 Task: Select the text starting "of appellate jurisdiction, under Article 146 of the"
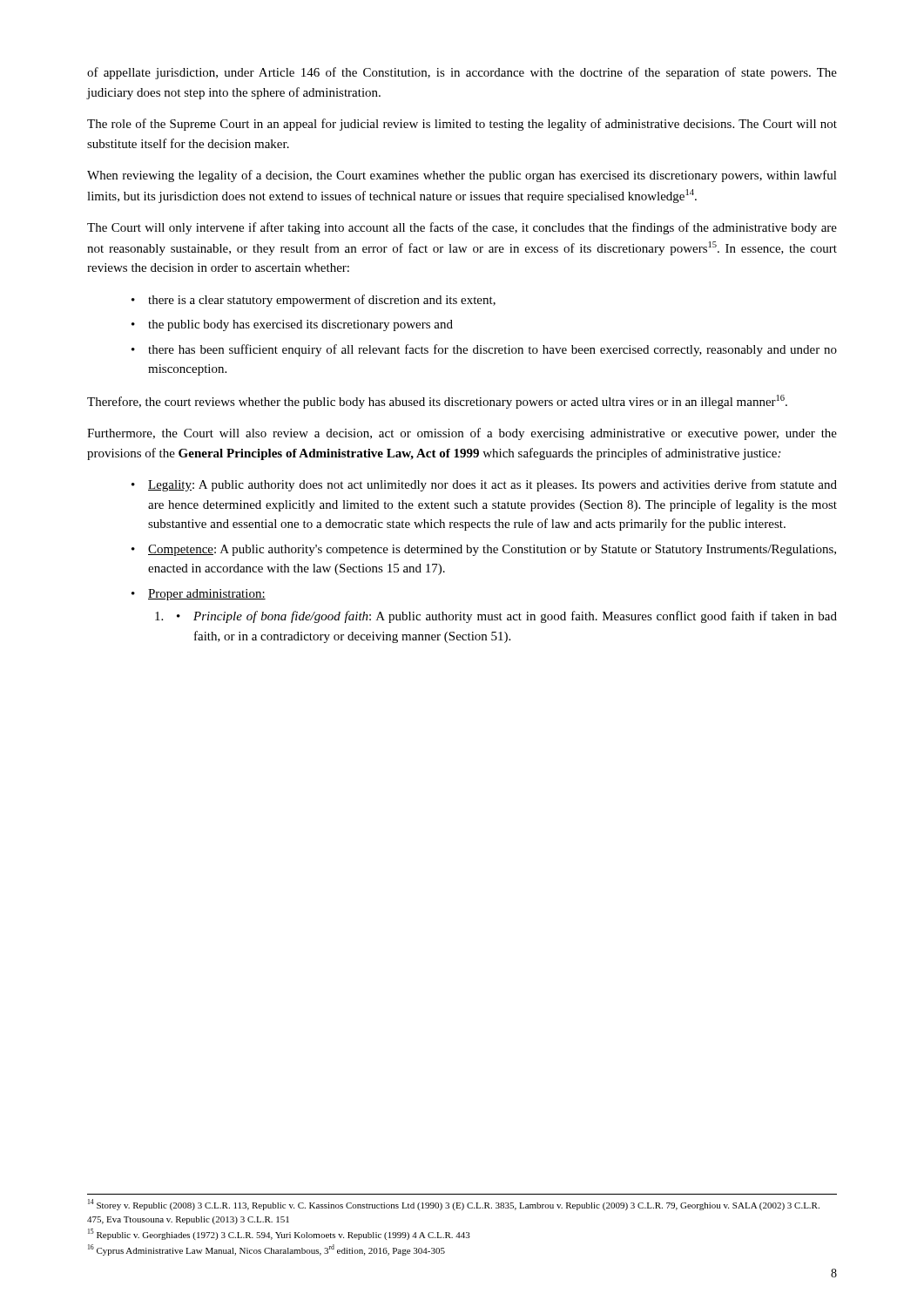tap(462, 82)
